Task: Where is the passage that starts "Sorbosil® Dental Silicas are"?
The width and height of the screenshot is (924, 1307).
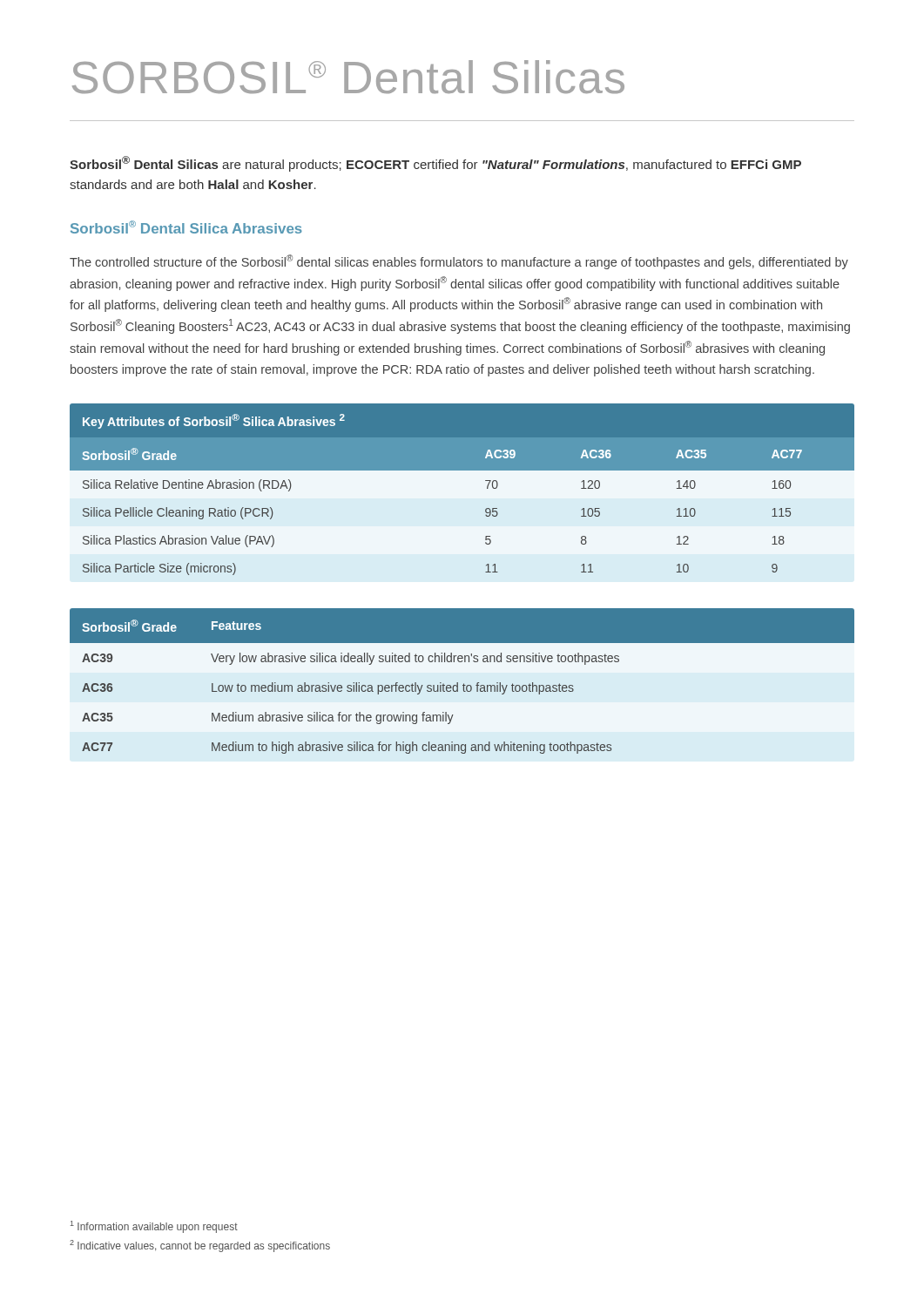Action: point(462,173)
